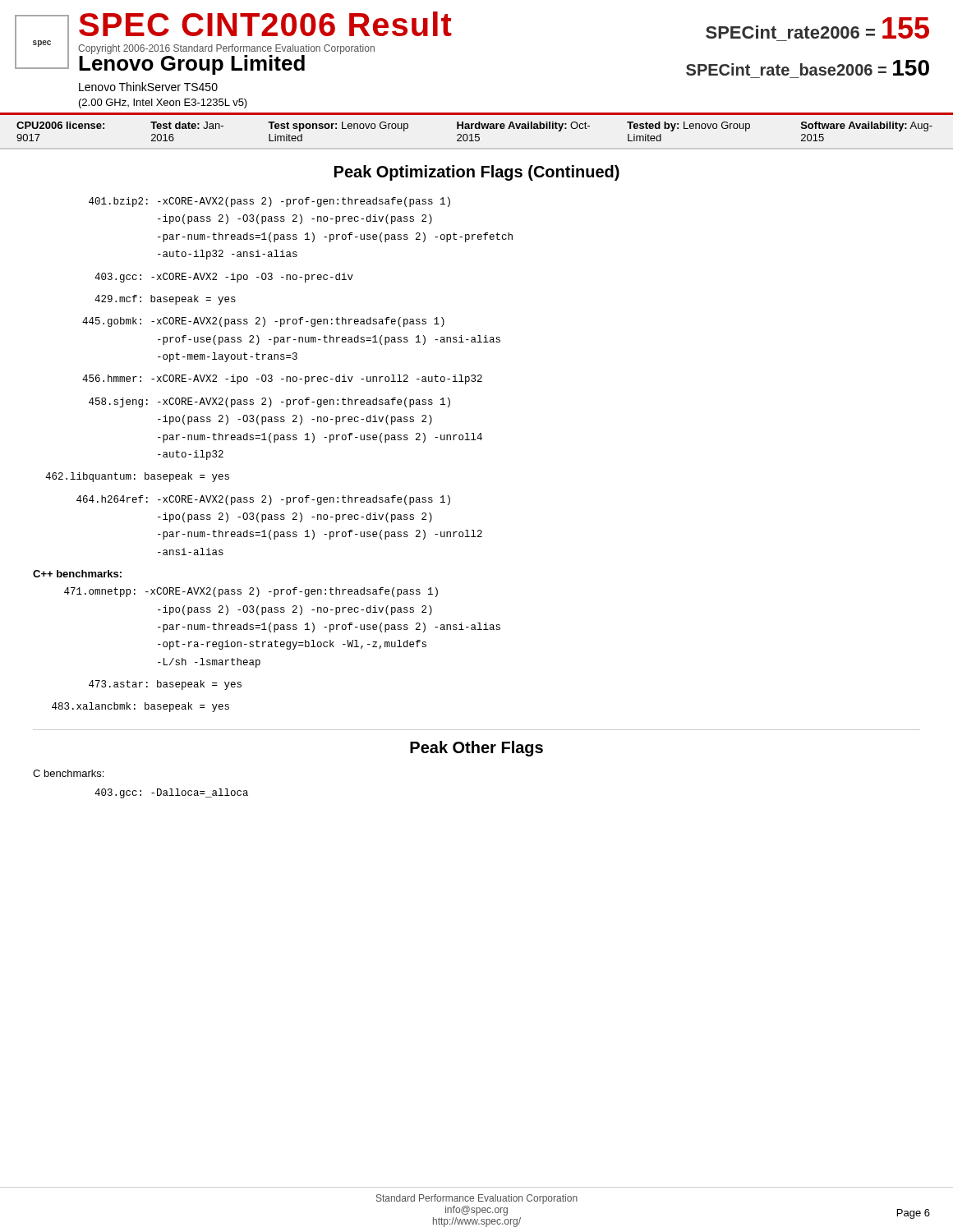
Task: Navigate to the block starting "464.h264ref: -xCORE-AVX2(pass 2) -prof-gen:threadsafe(pass 1) -ipo(pass"
Action: (x=258, y=526)
